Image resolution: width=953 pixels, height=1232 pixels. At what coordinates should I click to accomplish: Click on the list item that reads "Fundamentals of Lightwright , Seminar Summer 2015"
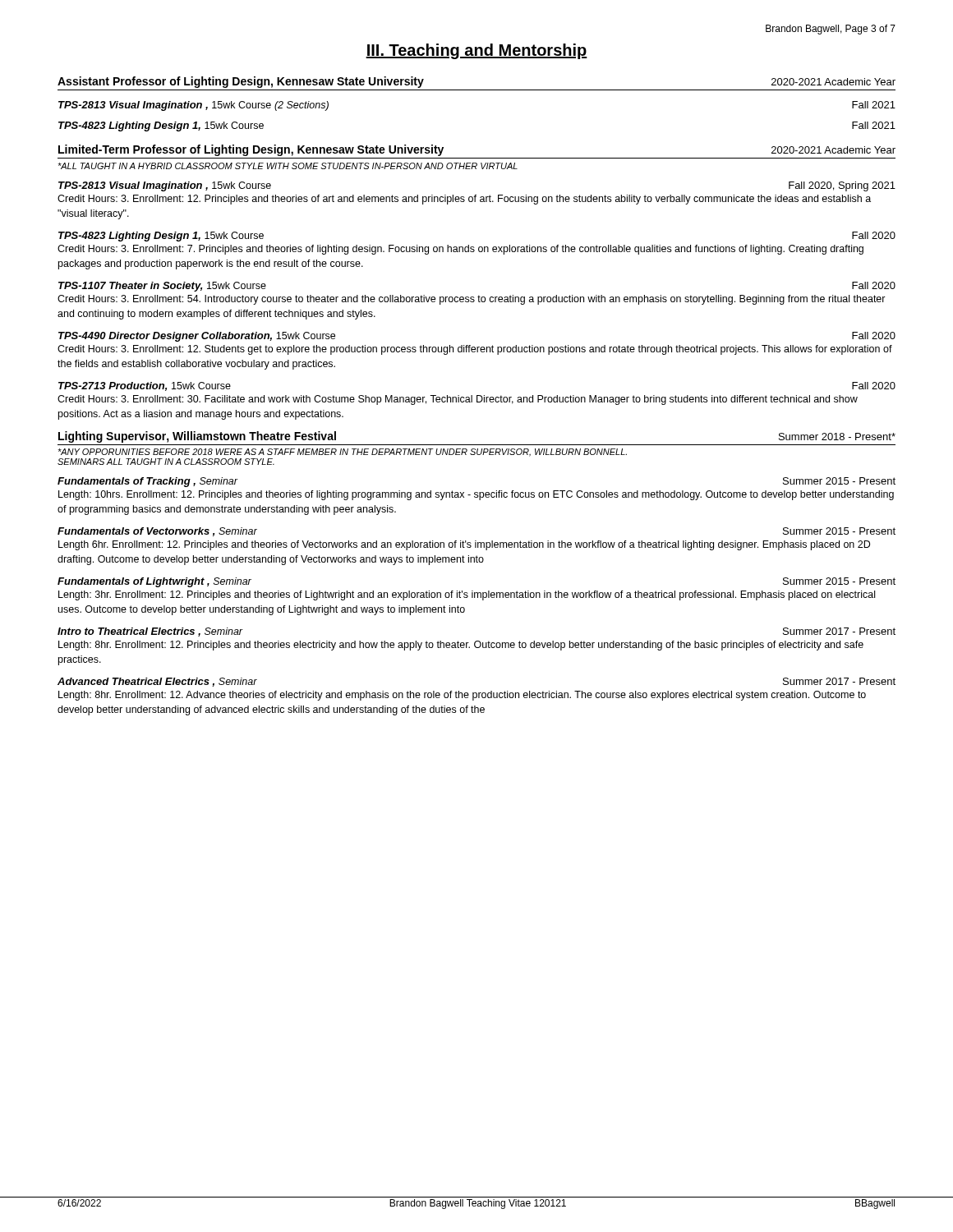476,596
